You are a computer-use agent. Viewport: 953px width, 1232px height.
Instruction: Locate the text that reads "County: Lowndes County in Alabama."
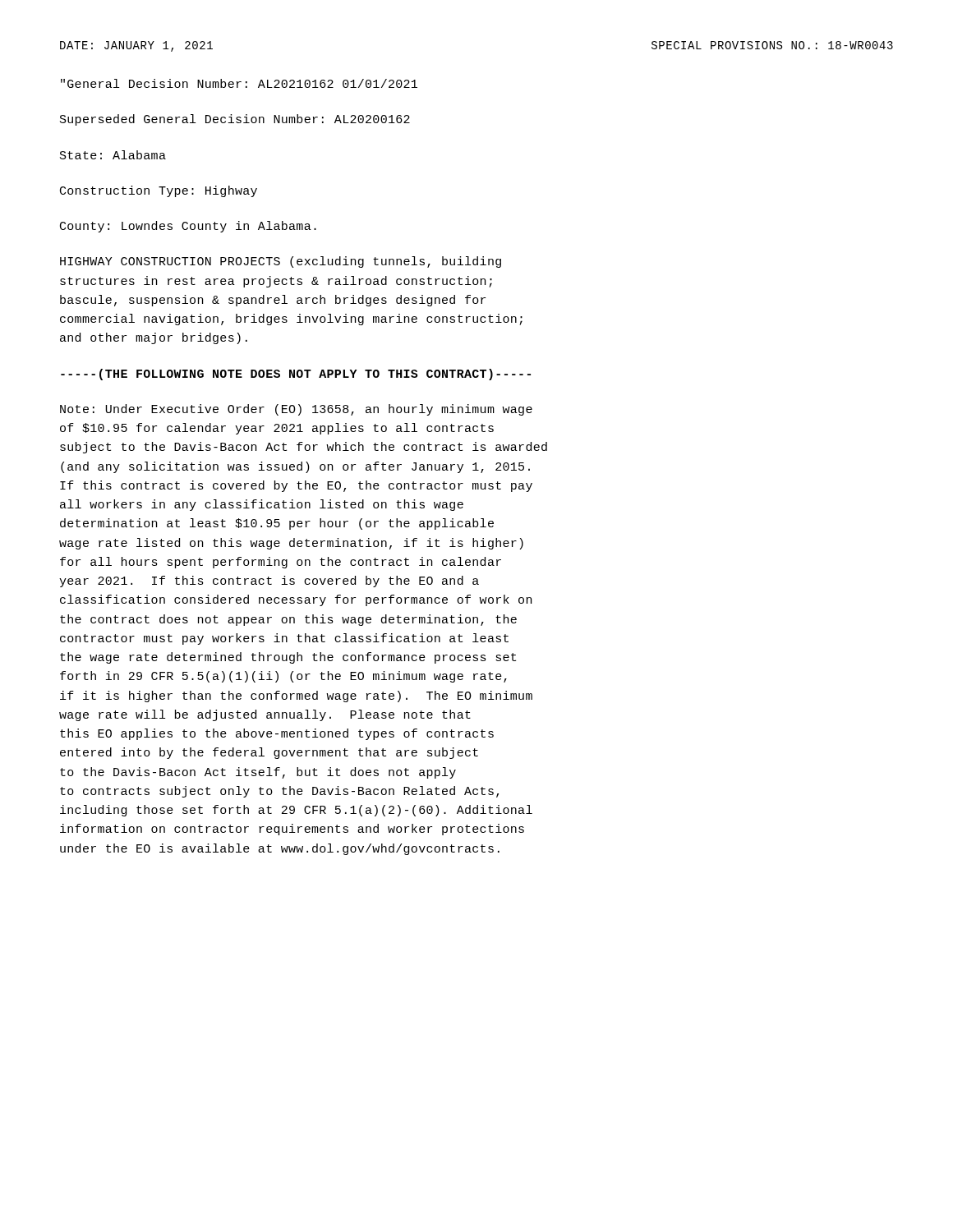pos(189,227)
